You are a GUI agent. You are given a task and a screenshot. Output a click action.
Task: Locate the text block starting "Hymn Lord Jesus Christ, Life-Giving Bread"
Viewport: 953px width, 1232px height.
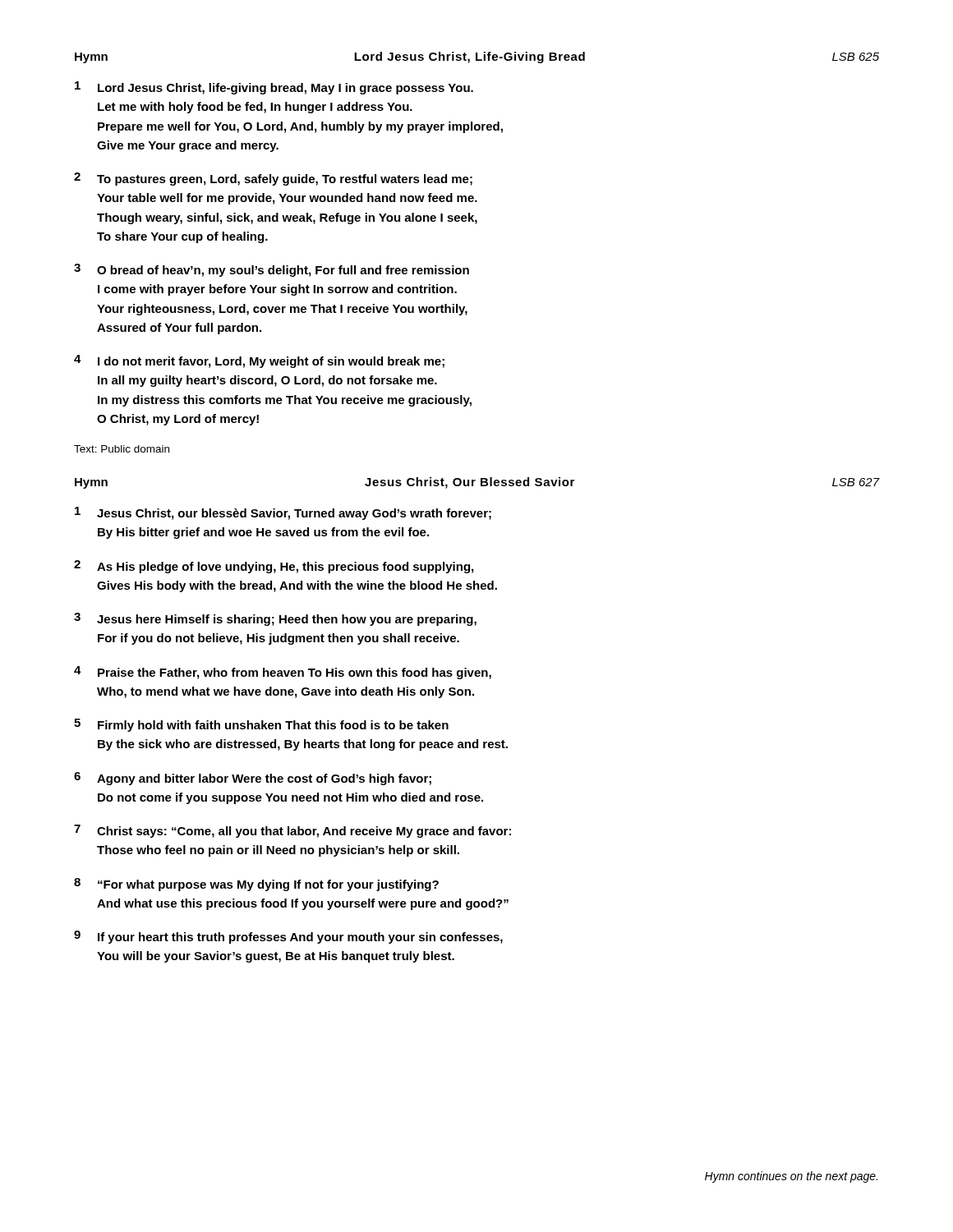pos(476,56)
